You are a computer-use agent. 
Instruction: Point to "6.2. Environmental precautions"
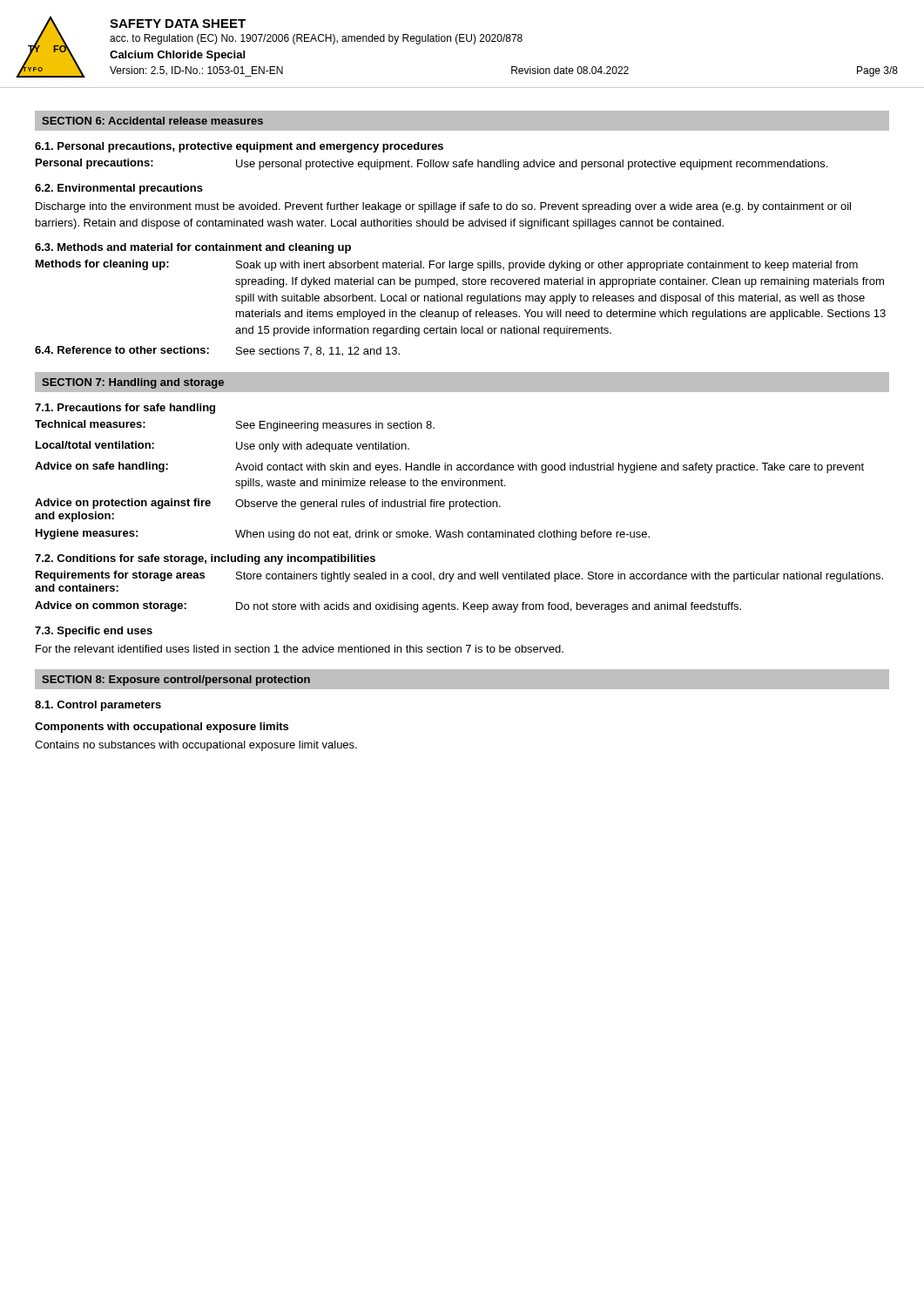(x=119, y=188)
